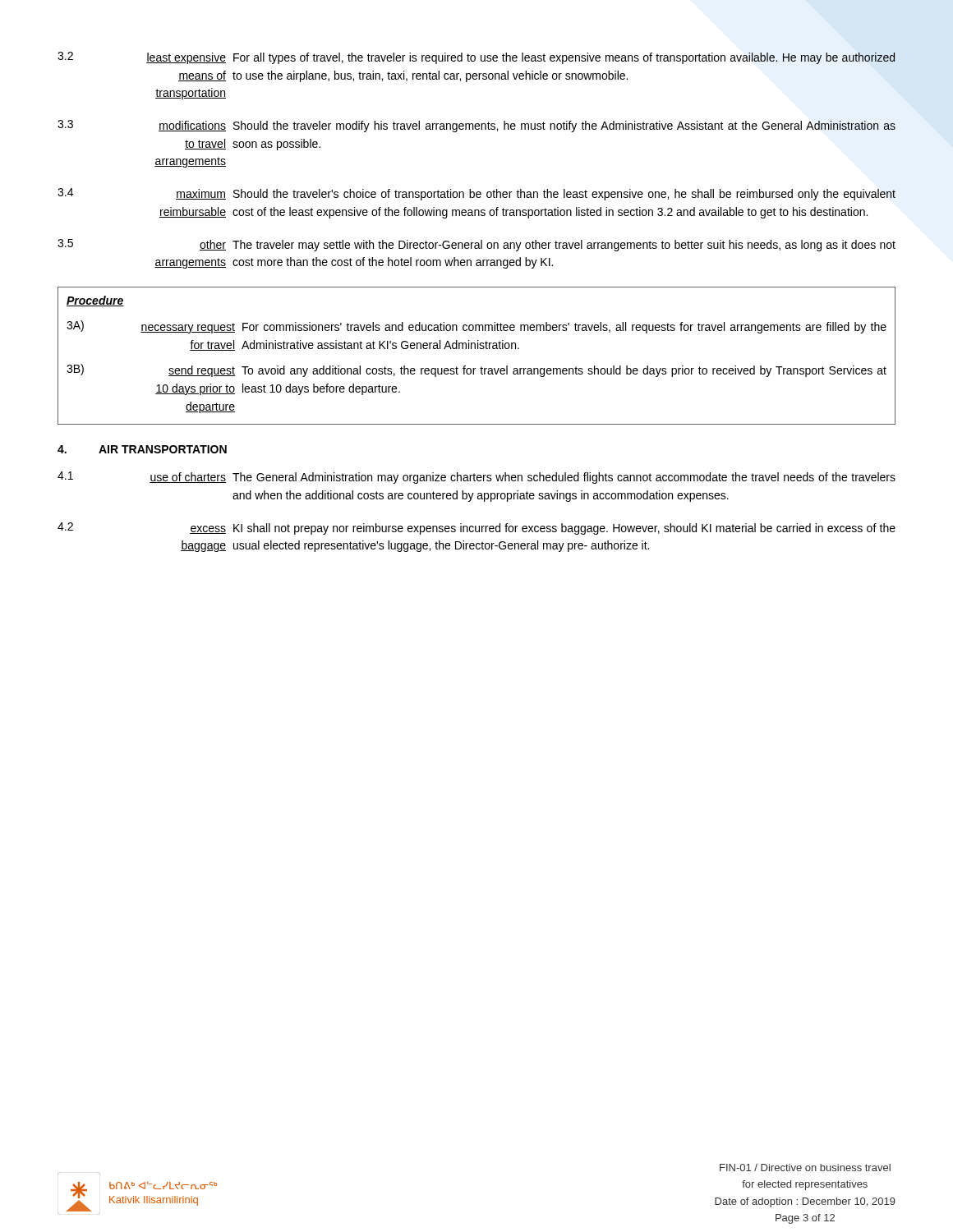Locate the logo
The width and height of the screenshot is (953, 1232).
(137, 1193)
